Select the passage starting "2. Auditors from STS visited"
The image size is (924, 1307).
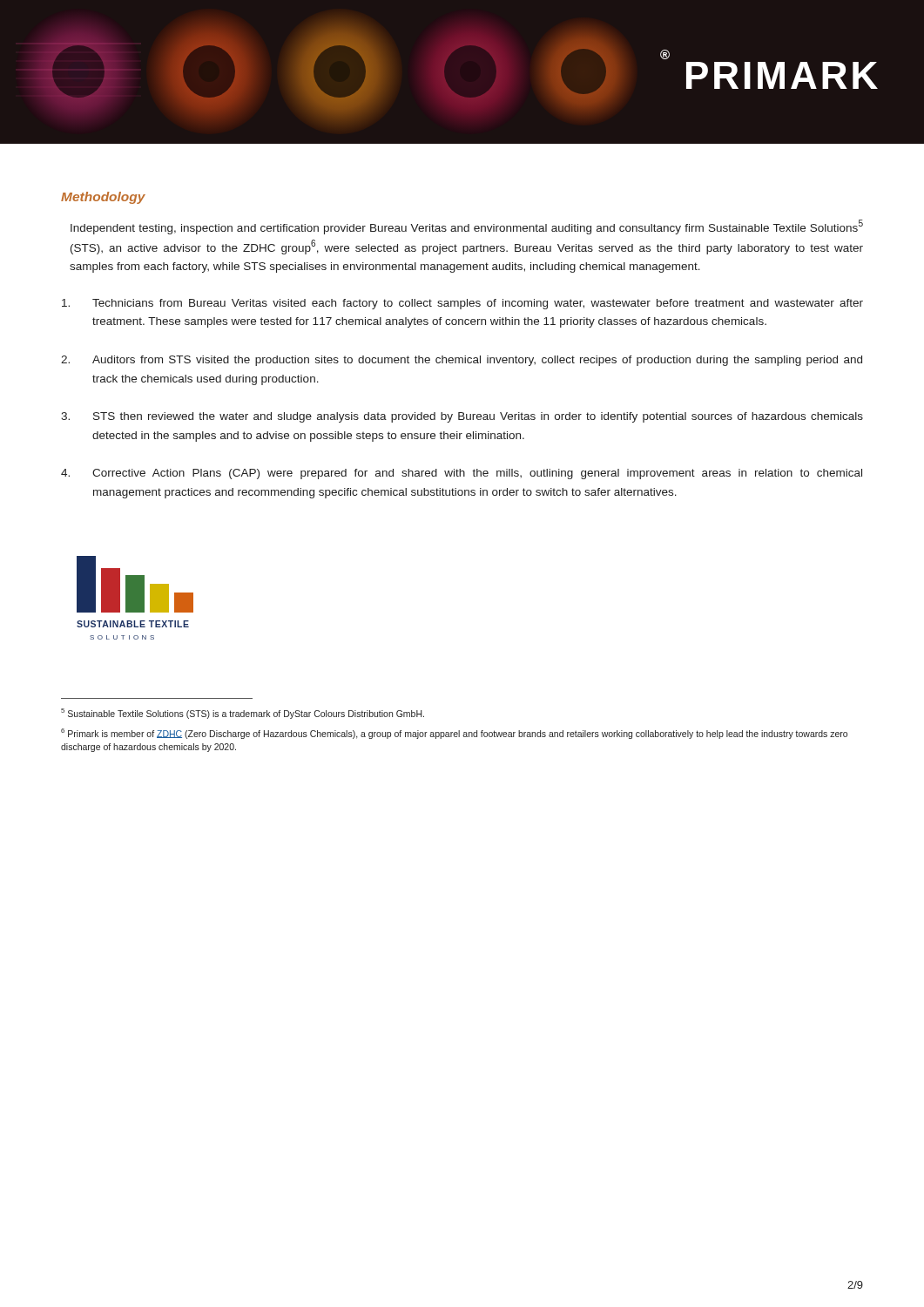(462, 369)
